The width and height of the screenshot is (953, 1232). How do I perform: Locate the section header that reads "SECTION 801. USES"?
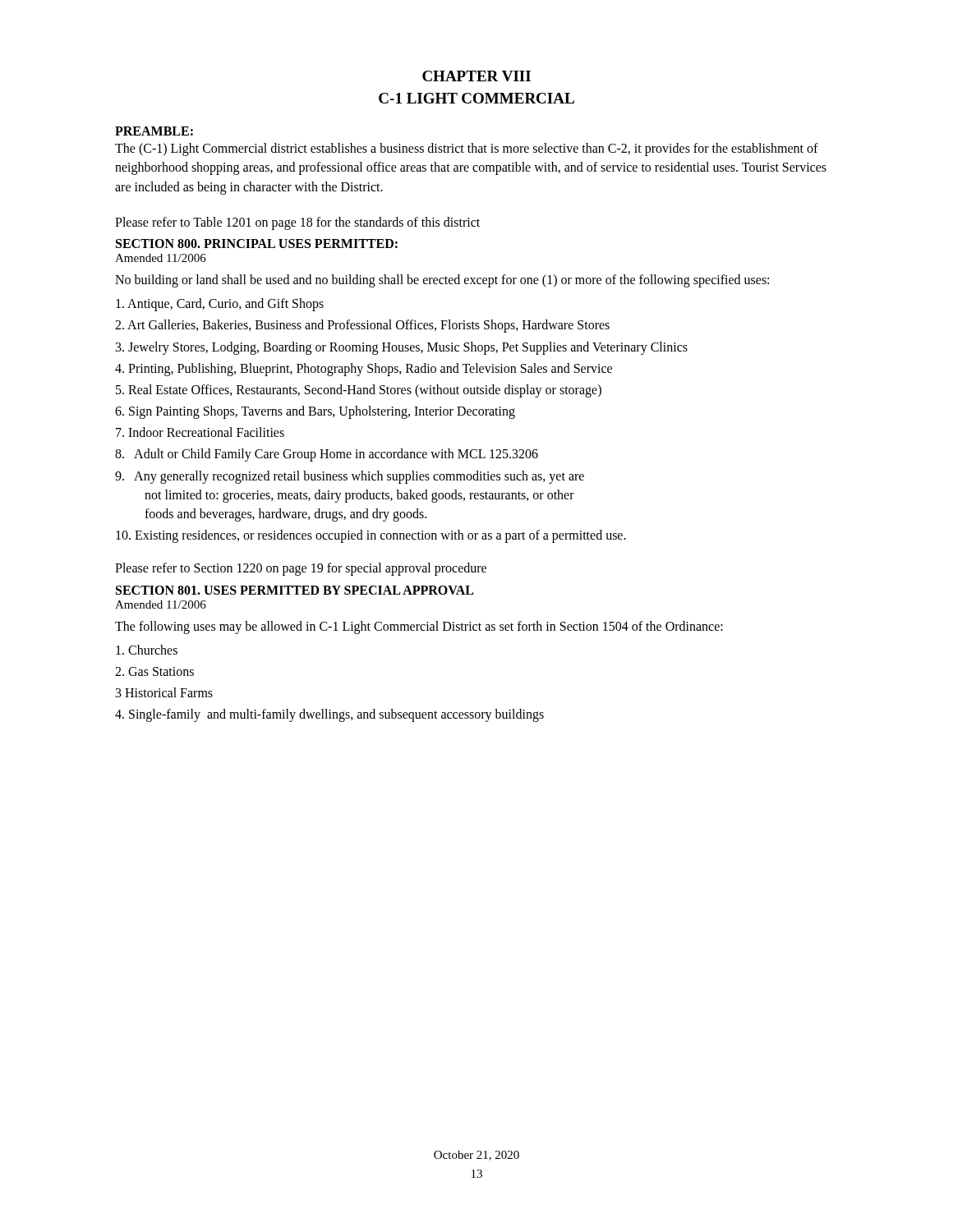point(295,590)
